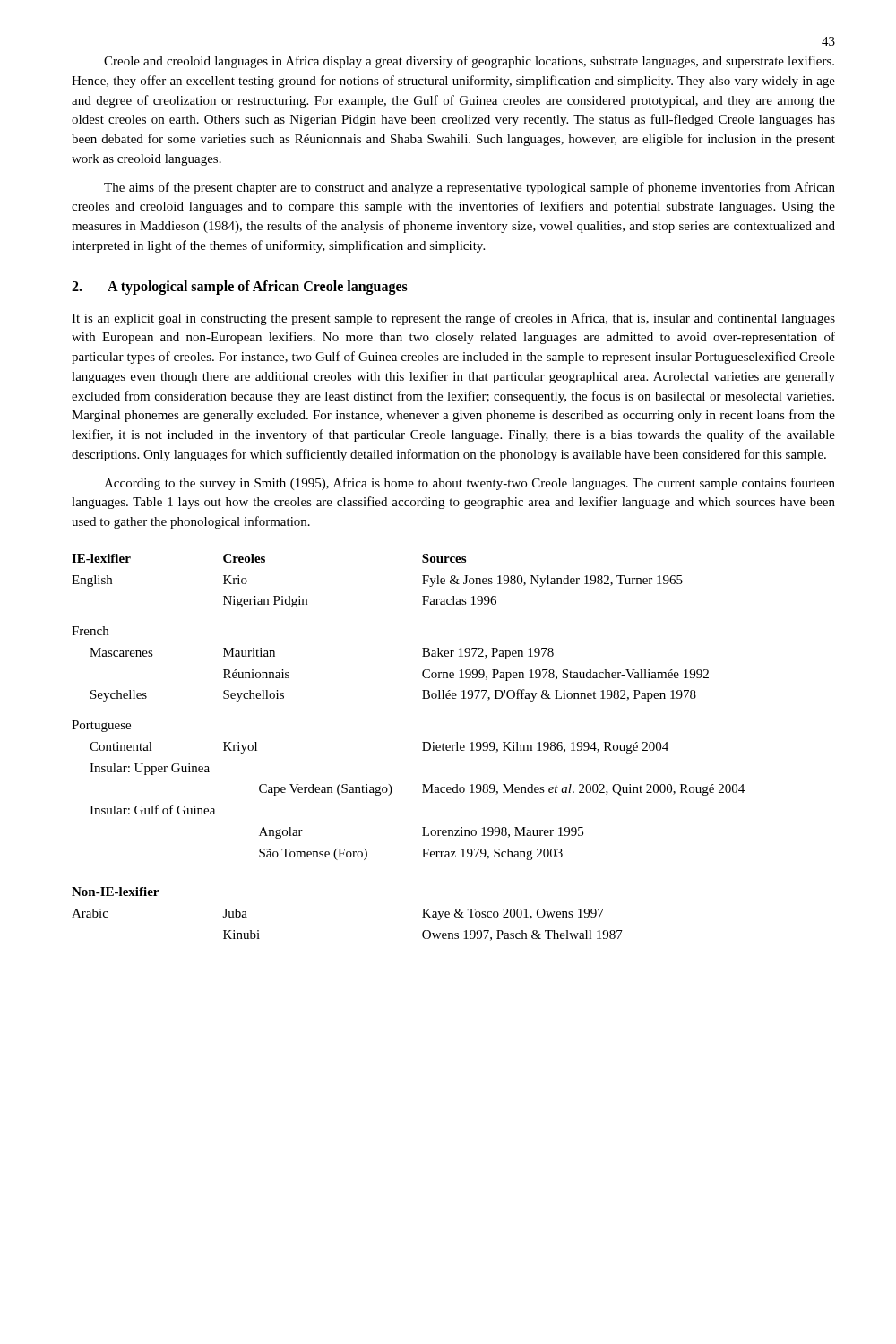896x1344 pixels.
Task: Find the text block containing "The aims of the"
Action: click(x=453, y=216)
